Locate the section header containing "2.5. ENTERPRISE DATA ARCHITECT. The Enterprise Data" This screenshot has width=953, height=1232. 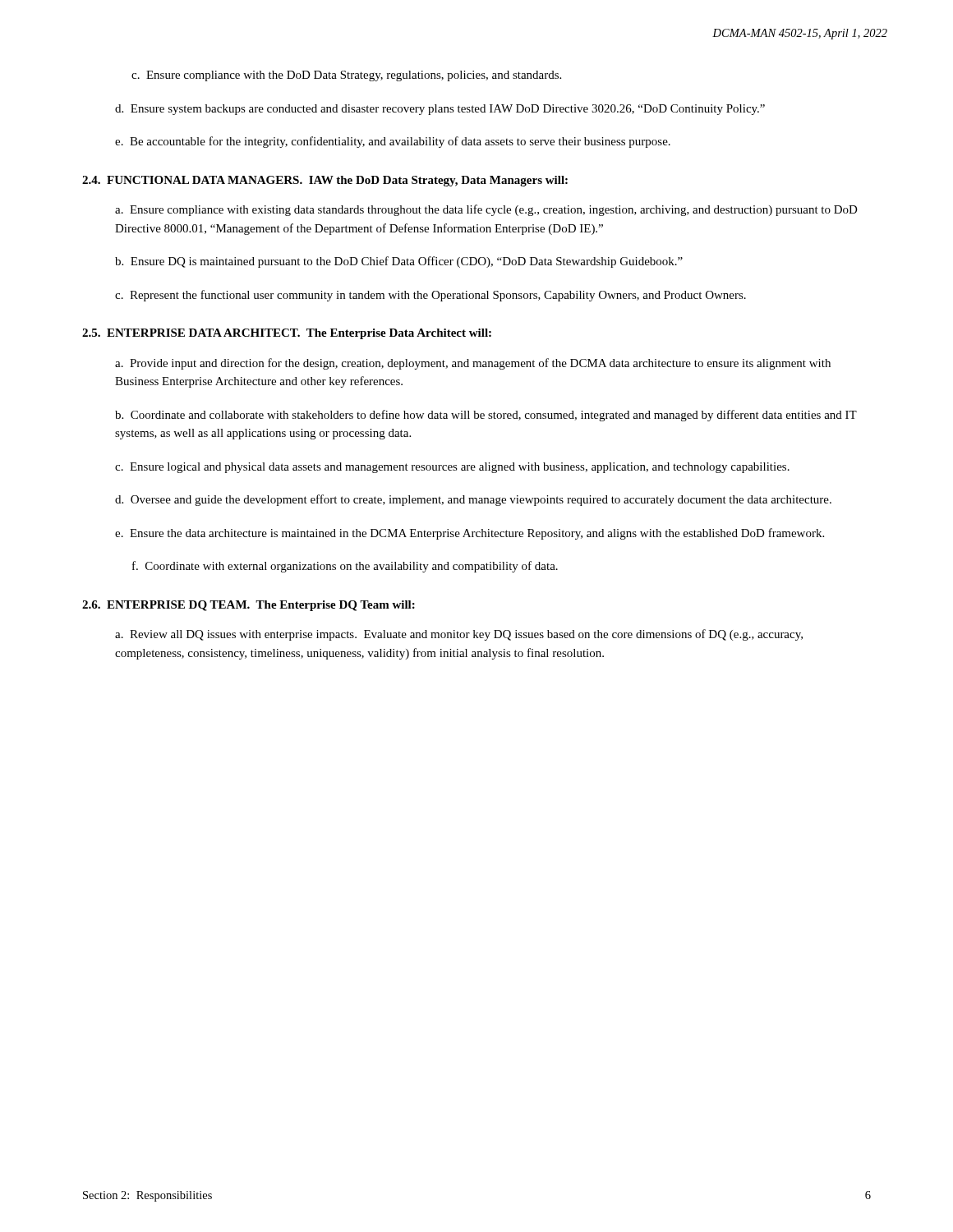pyautogui.click(x=287, y=333)
